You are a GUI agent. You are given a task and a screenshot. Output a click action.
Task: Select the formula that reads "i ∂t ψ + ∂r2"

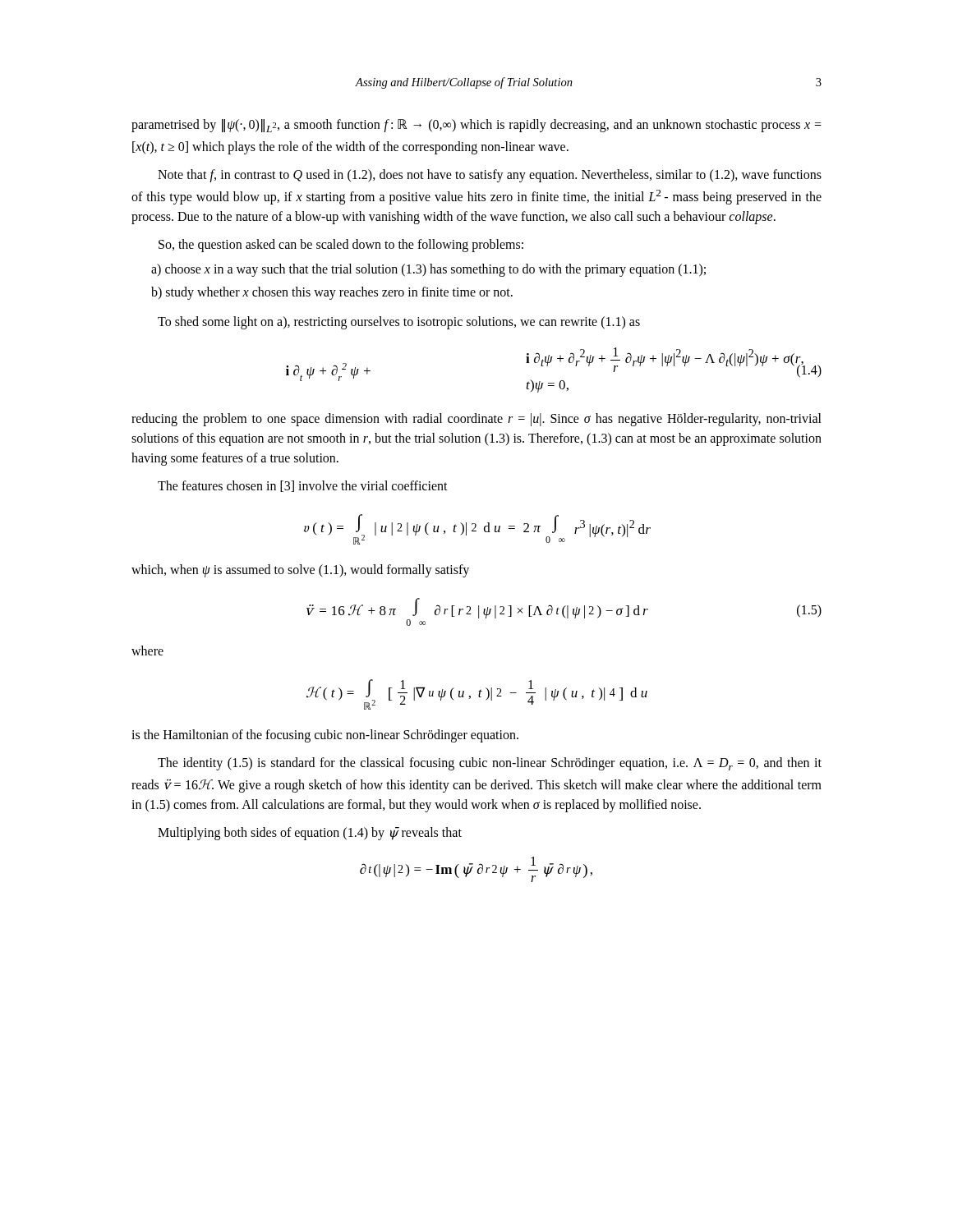tap(615, 370)
